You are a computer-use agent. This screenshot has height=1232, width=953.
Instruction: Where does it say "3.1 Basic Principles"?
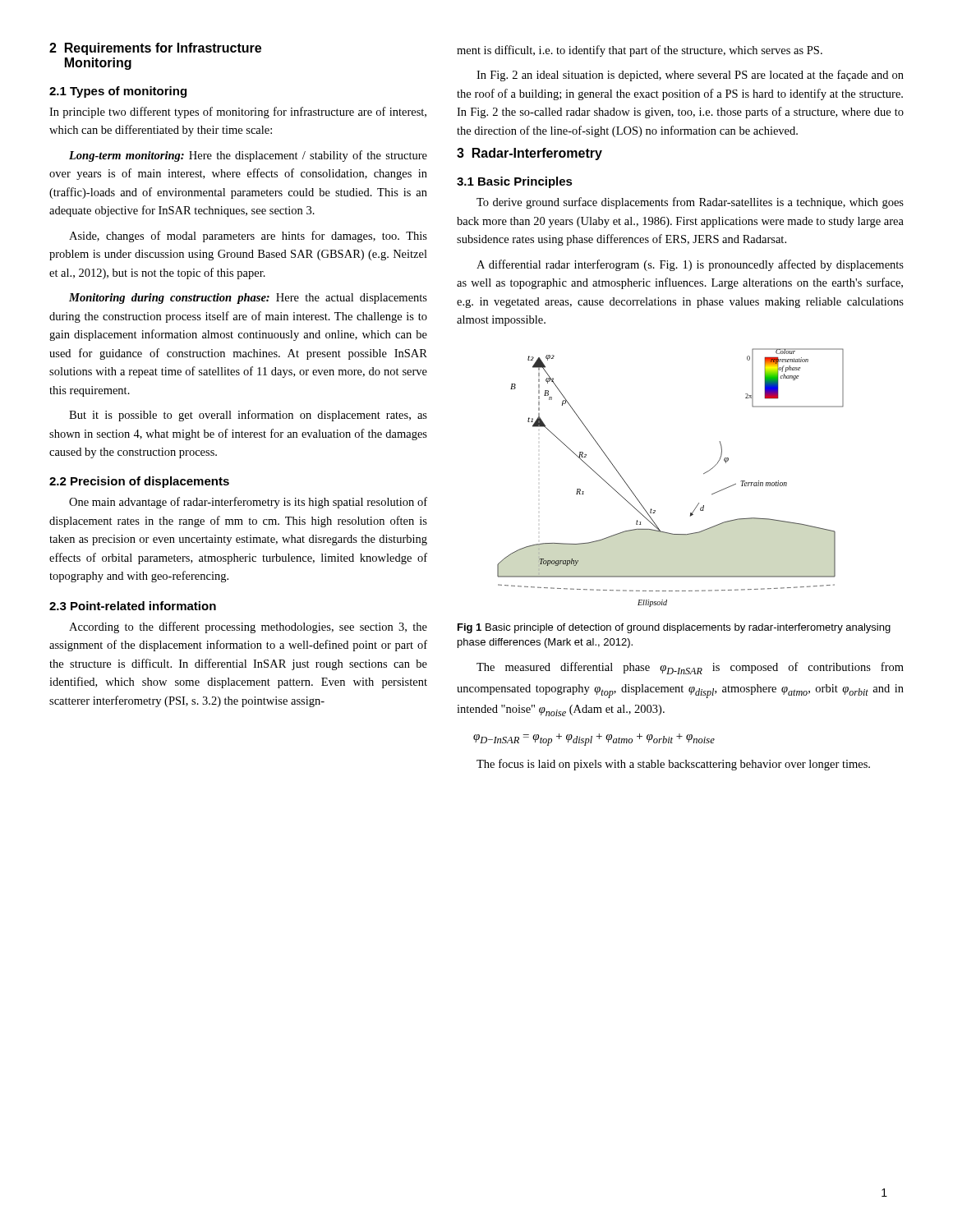pyautogui.click(x=515, y=182)
